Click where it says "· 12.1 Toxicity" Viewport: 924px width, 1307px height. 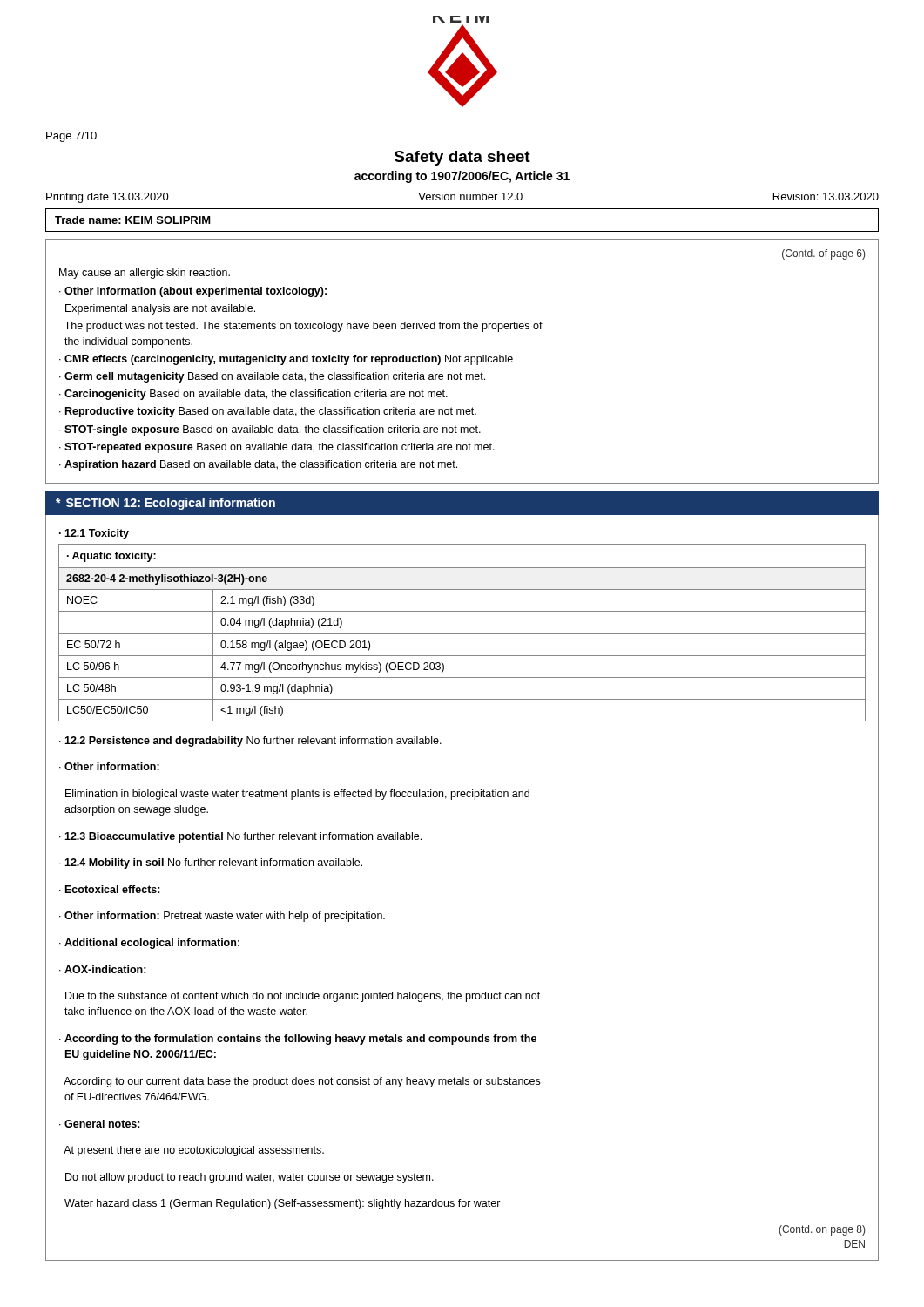(94, 533)
